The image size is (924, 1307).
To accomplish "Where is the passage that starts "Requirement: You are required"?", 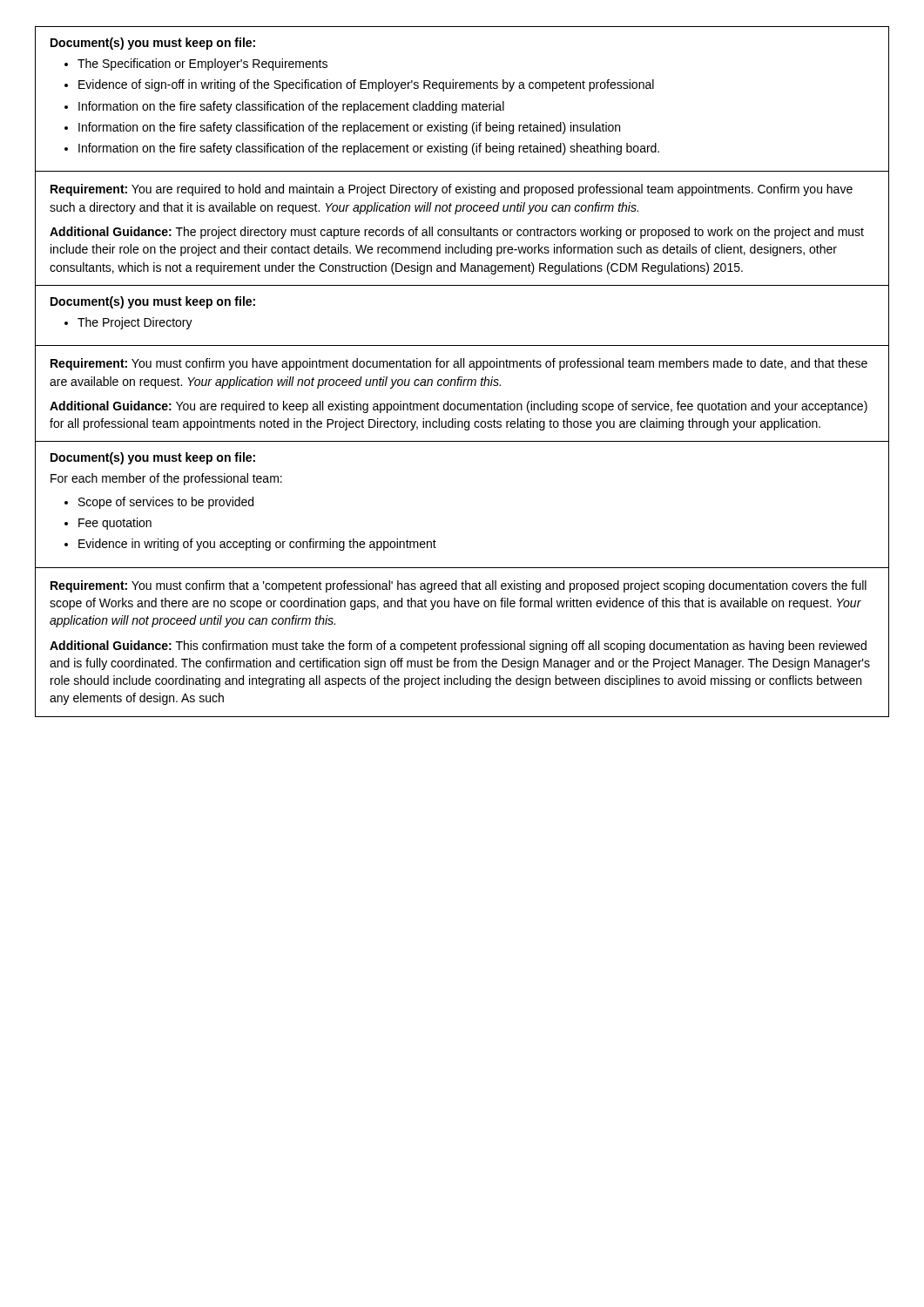I will click(x=451, y=198).
